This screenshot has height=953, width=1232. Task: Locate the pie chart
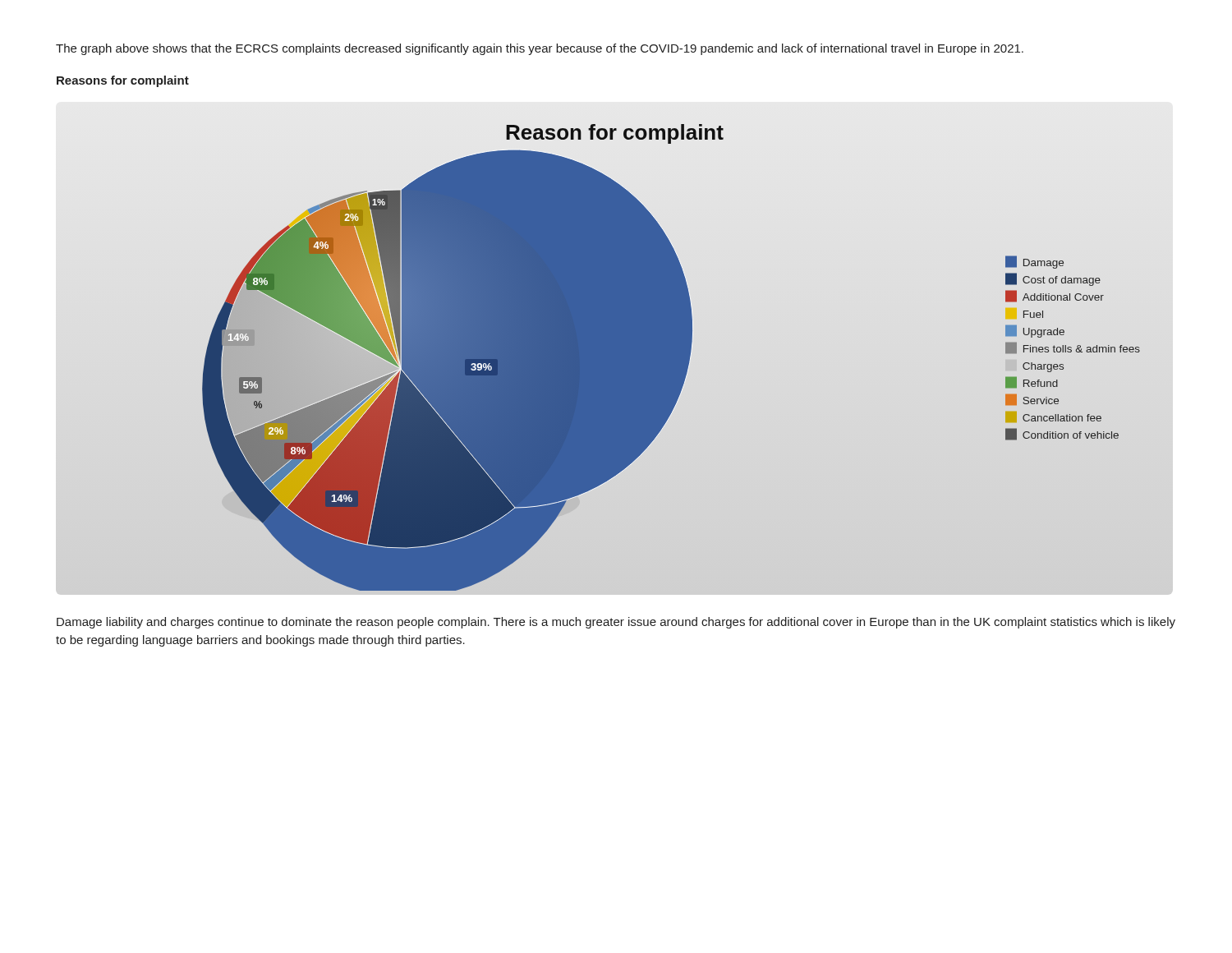(x=614, y=348)
